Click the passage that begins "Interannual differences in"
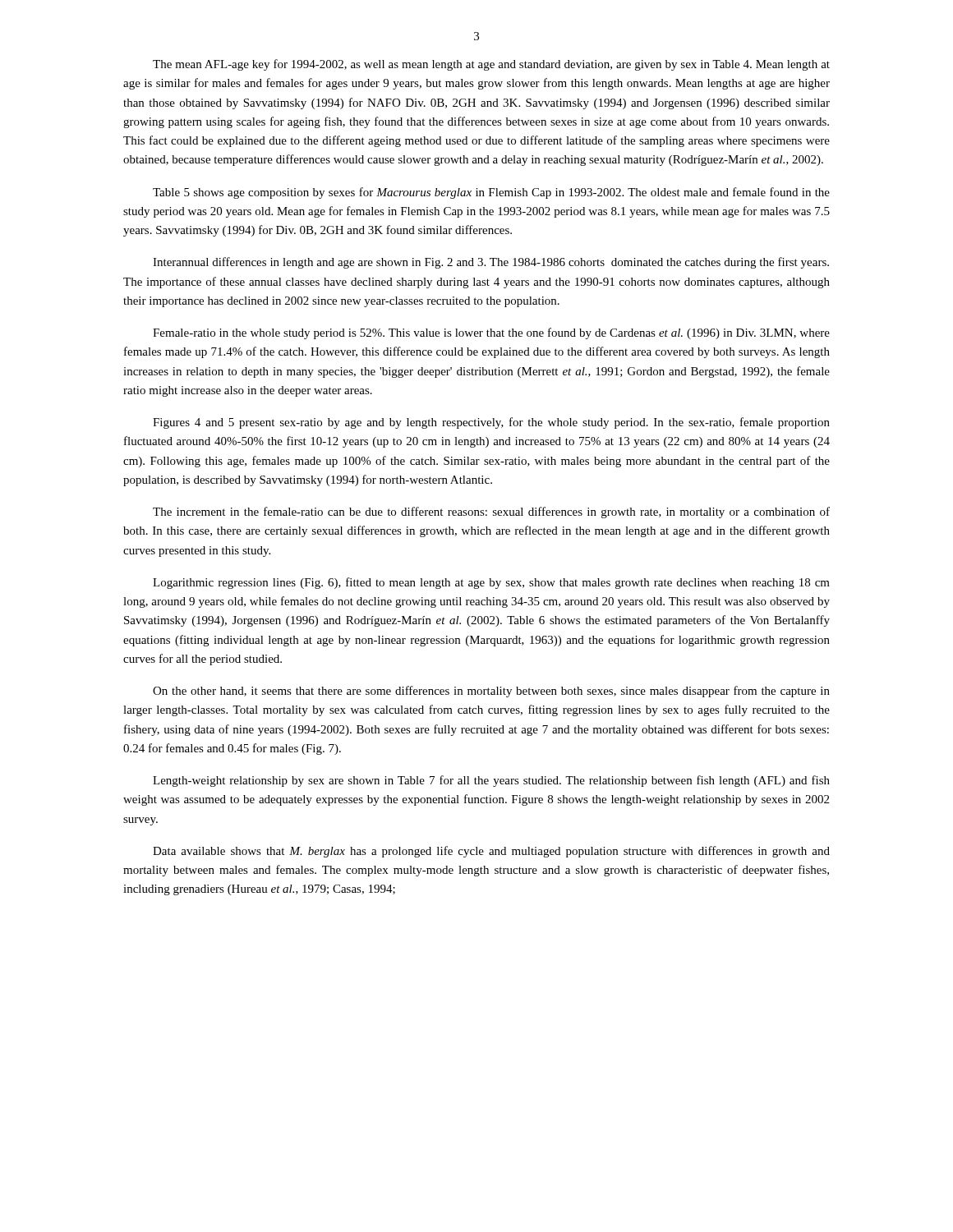Image resolution: width=953 pixels, height=1232 pixels. pyautogui.click(x=476, y=281)
